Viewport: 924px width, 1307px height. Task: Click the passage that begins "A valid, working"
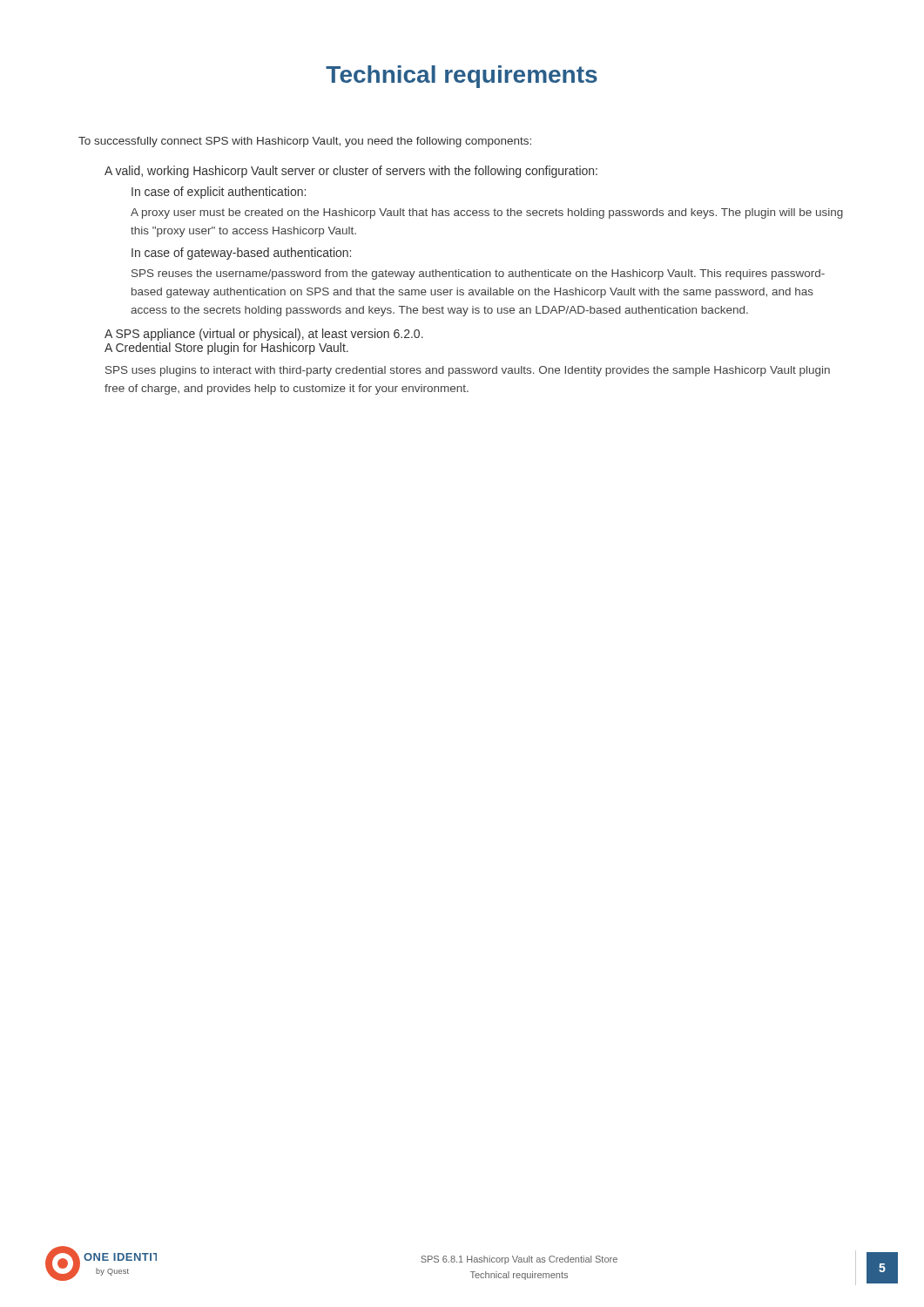351,172
